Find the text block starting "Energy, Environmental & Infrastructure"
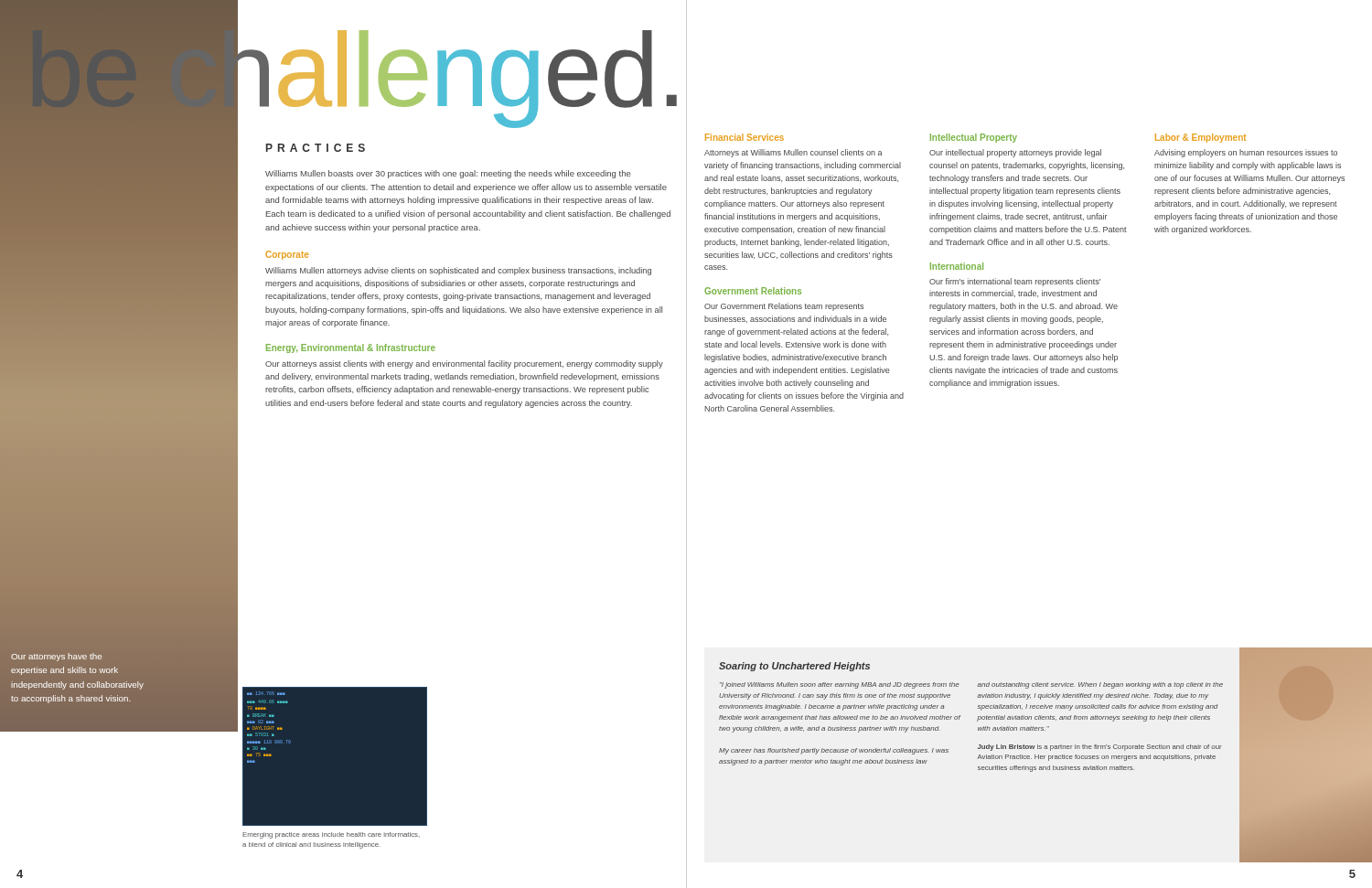The height and width of the screenshot is (888, 1372). coord(350,348)
